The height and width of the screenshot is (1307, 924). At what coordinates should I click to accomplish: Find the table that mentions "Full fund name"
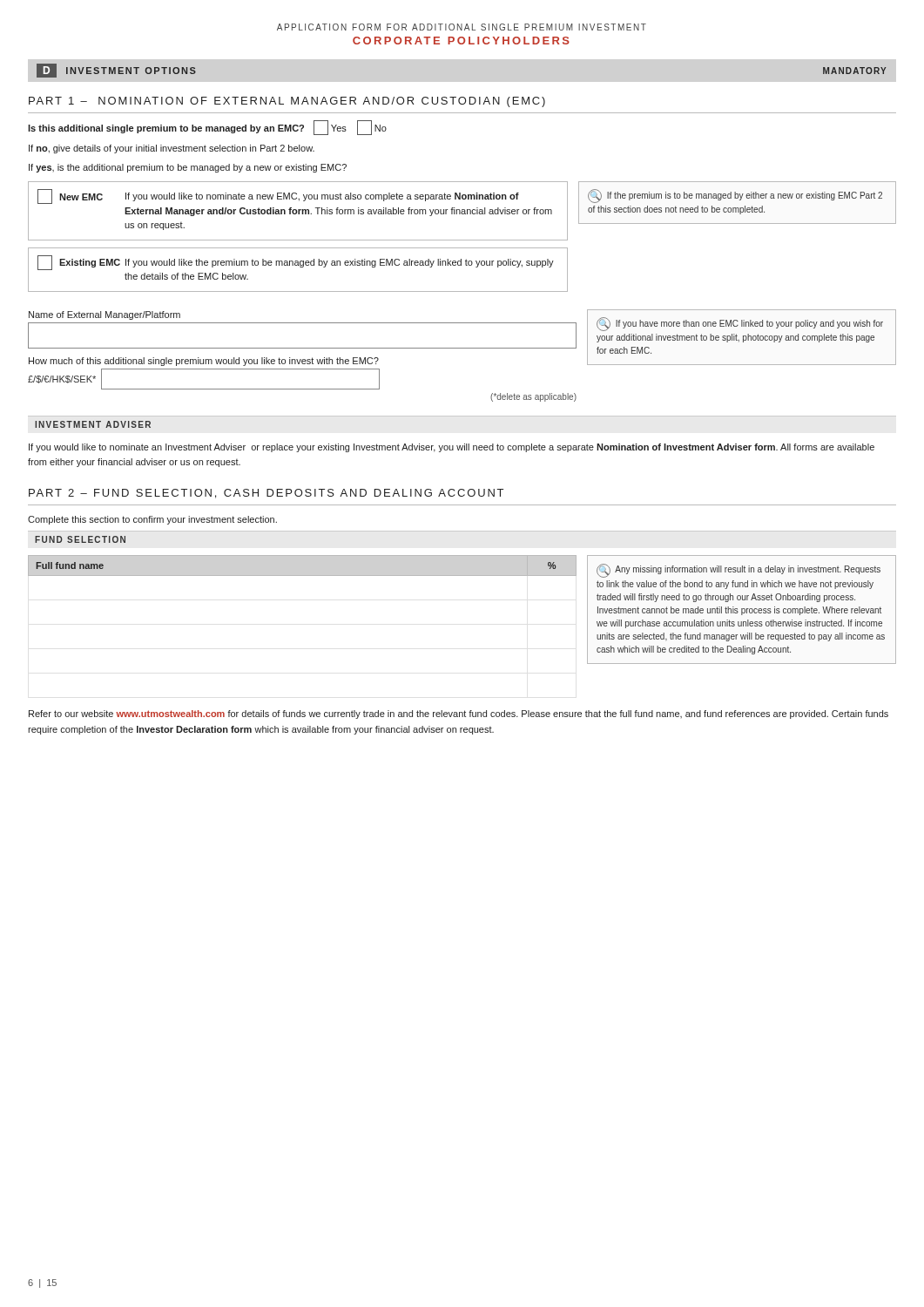pyautogui.click(x=302, y=627)
